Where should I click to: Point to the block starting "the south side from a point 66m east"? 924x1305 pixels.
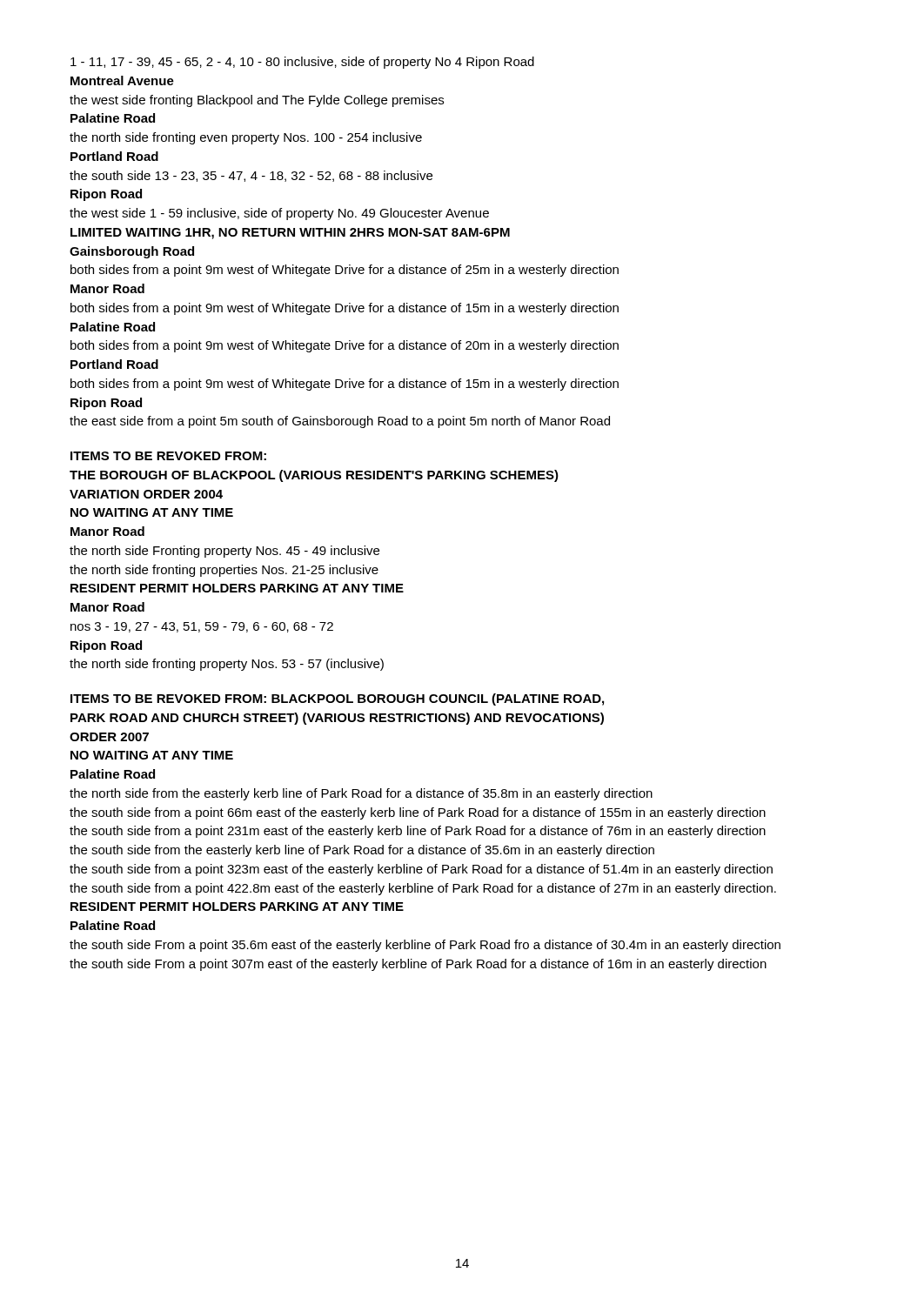418,812
